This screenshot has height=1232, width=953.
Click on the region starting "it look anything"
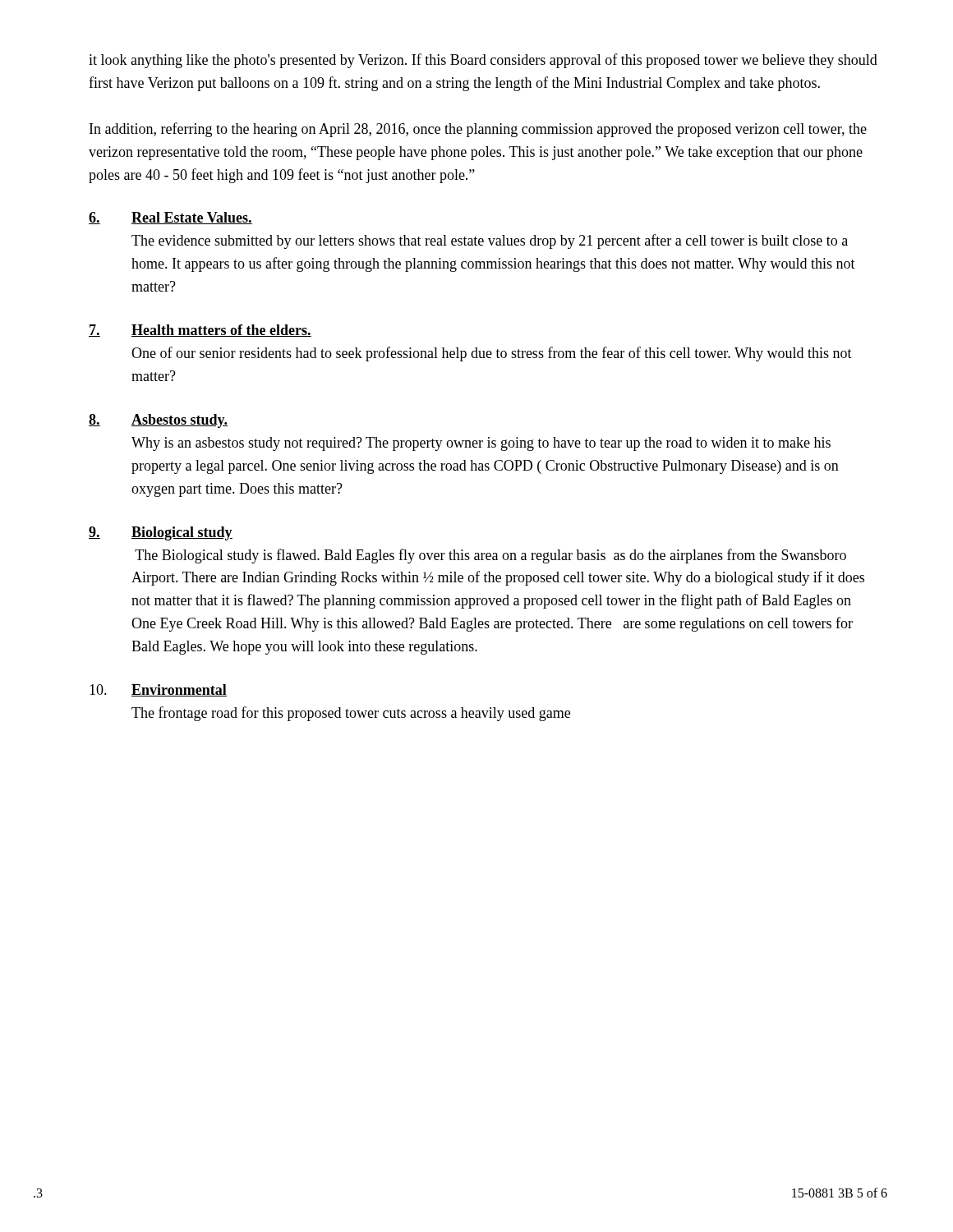[483, 71]
